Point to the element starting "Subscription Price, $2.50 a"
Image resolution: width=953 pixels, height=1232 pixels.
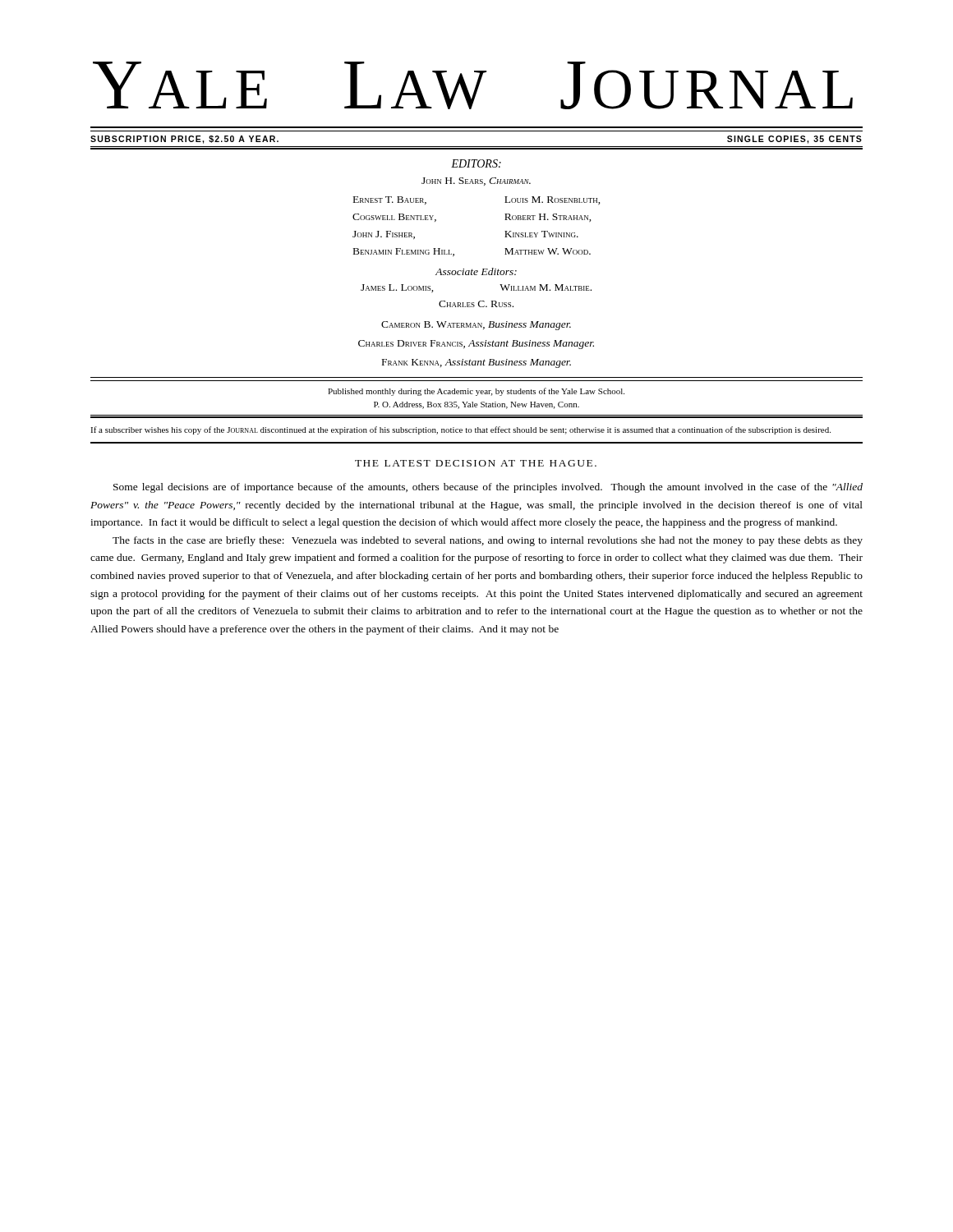476,139
